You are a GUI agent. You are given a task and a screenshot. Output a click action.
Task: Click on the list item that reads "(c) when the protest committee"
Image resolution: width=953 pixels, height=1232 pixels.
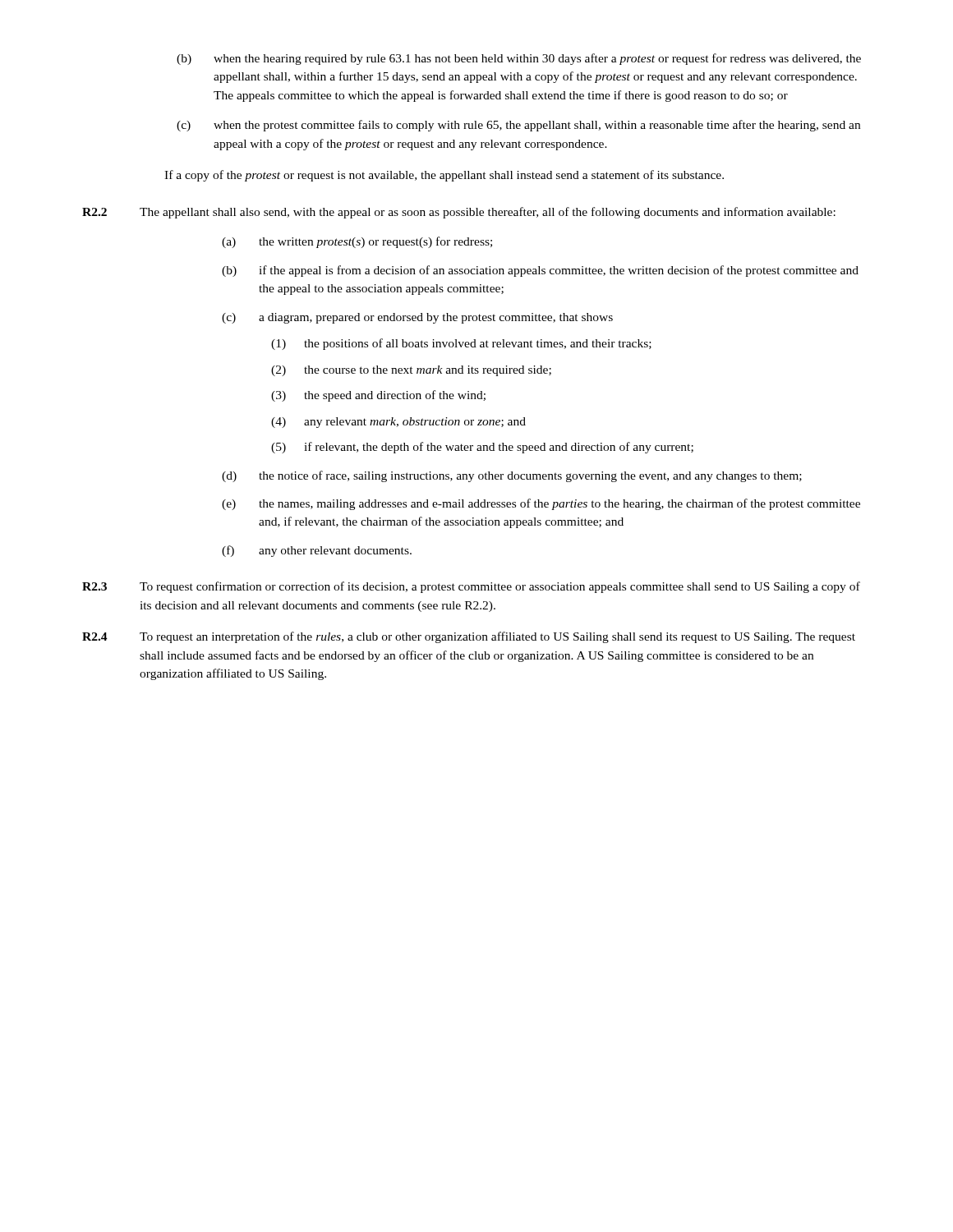(524, 135)
